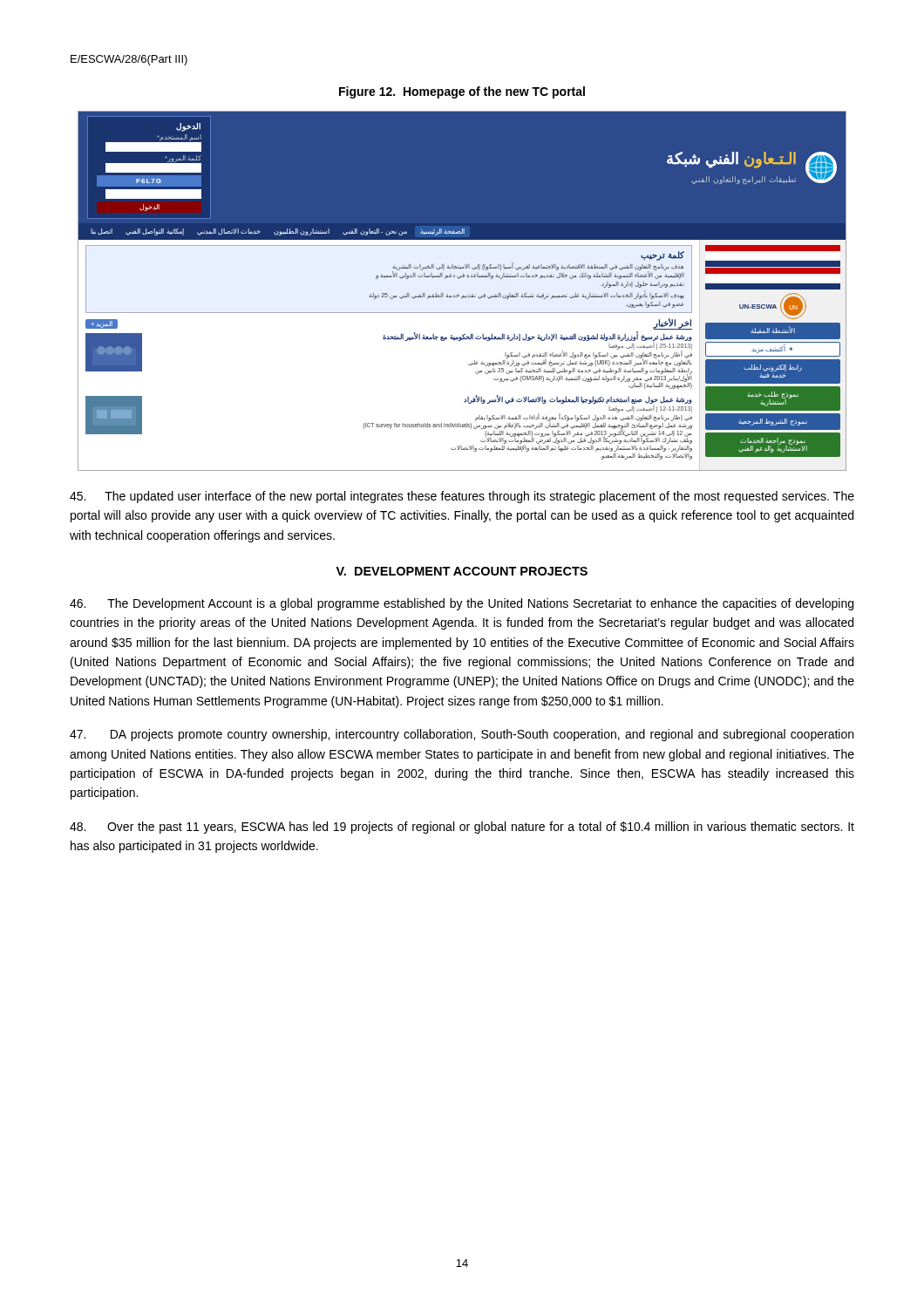Click on the element starting "Figure 12. Homepage of the"
This screenshot has height=1308, width=924.
point(462,92)
